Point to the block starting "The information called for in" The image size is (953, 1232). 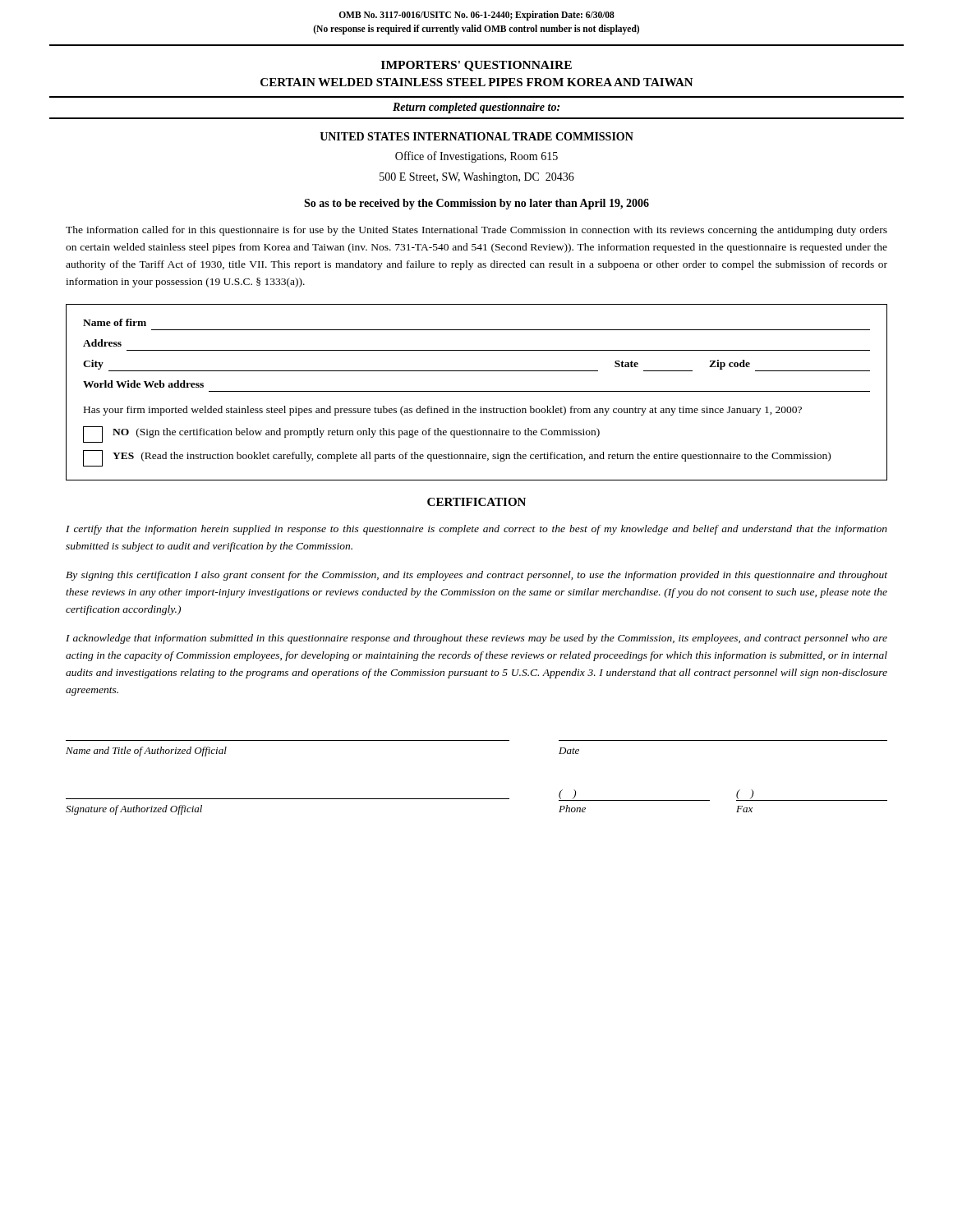point(476,255)
